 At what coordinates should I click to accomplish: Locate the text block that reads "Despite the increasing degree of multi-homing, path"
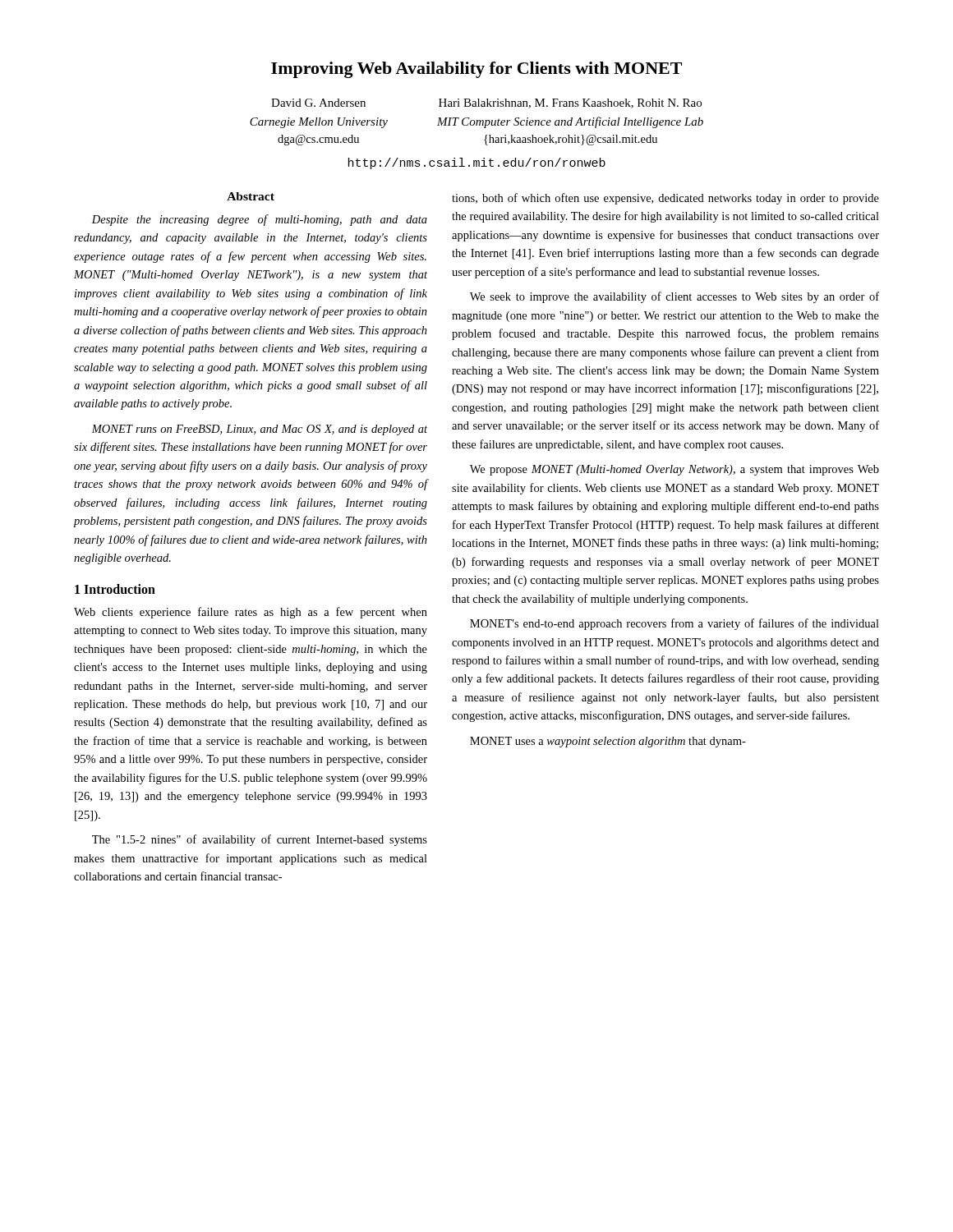pos(251,389)
